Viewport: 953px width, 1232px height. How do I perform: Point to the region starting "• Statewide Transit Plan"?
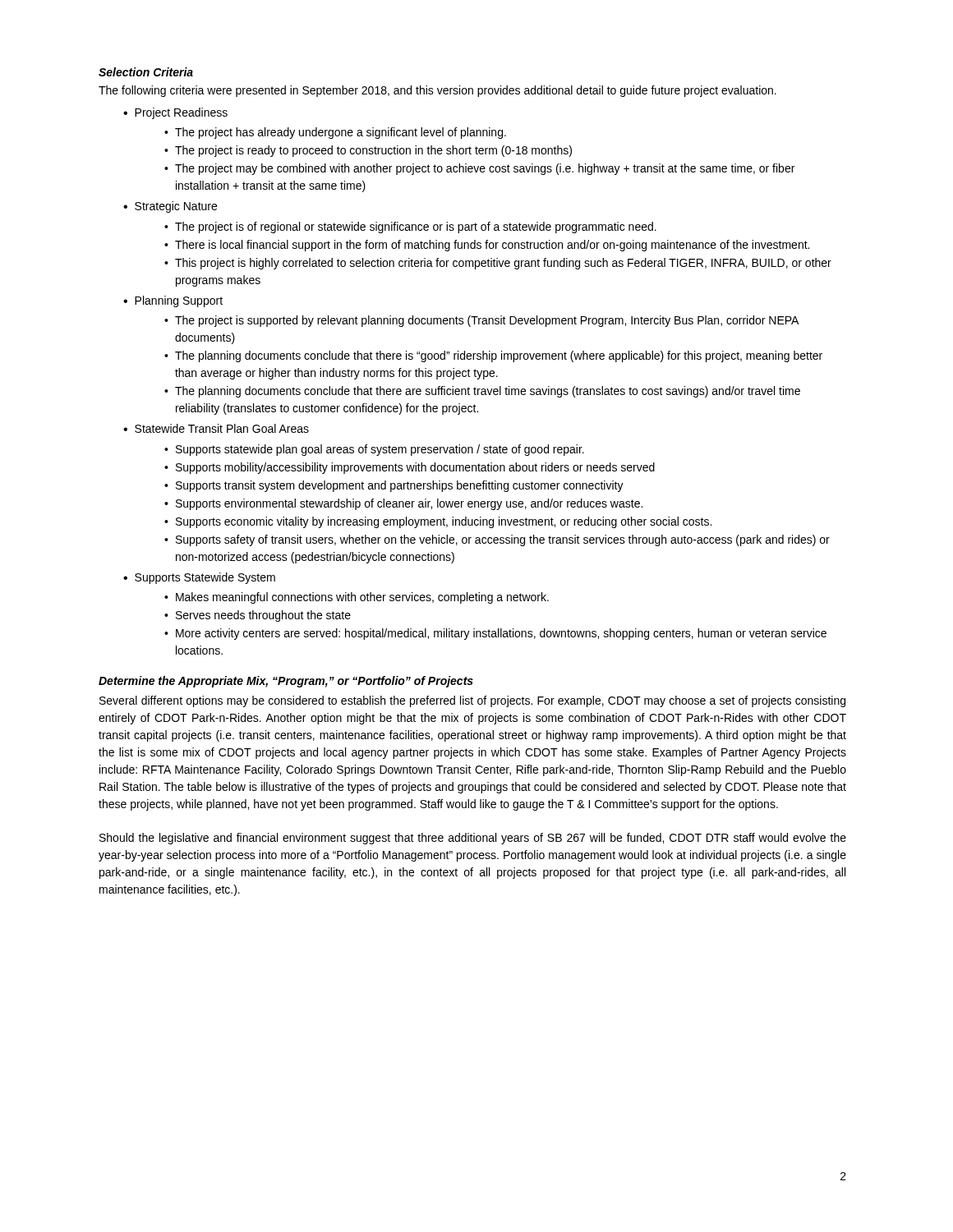[x=216, y=430]
